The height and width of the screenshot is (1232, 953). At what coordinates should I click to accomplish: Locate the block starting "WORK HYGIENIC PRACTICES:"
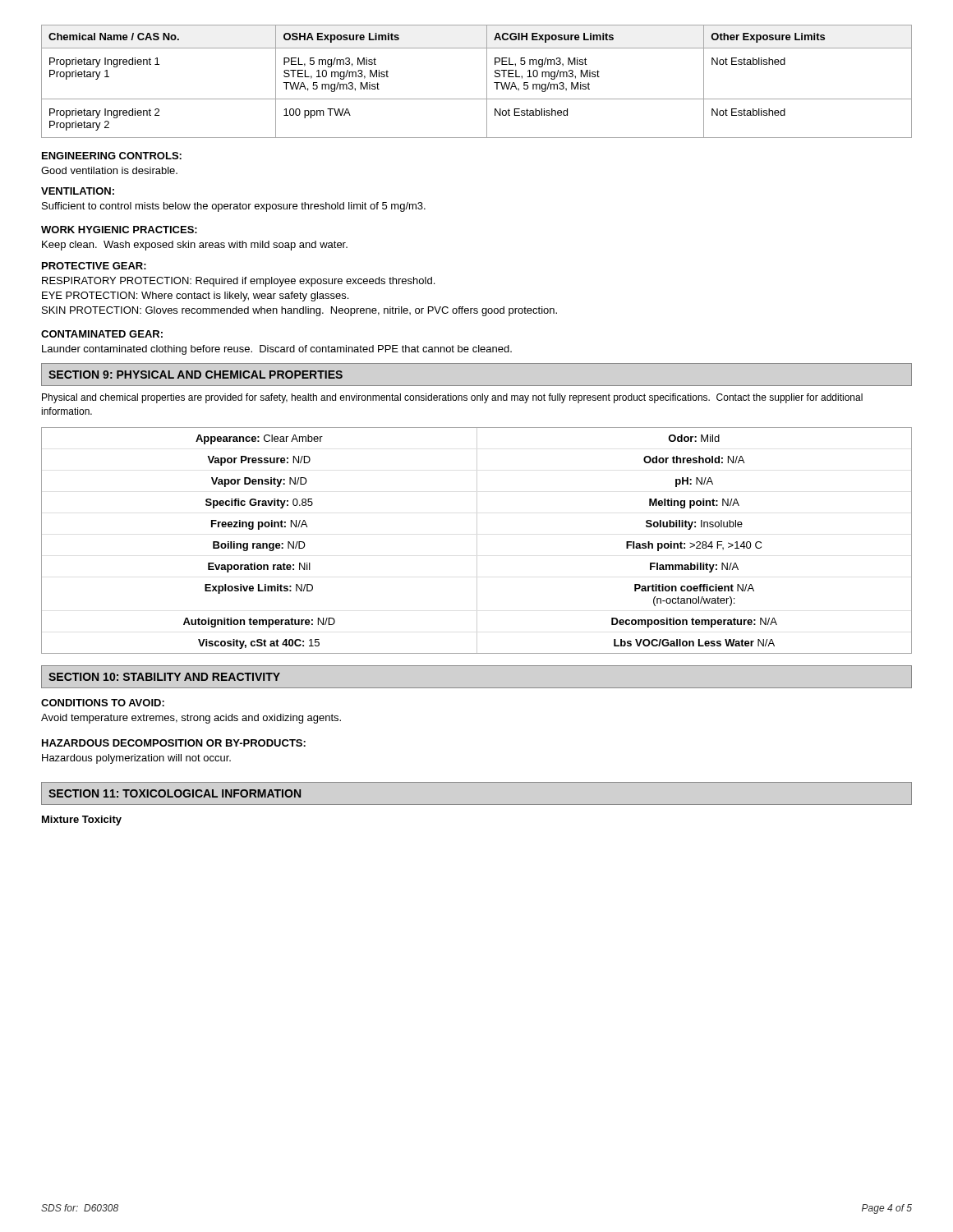coord(119,230)
